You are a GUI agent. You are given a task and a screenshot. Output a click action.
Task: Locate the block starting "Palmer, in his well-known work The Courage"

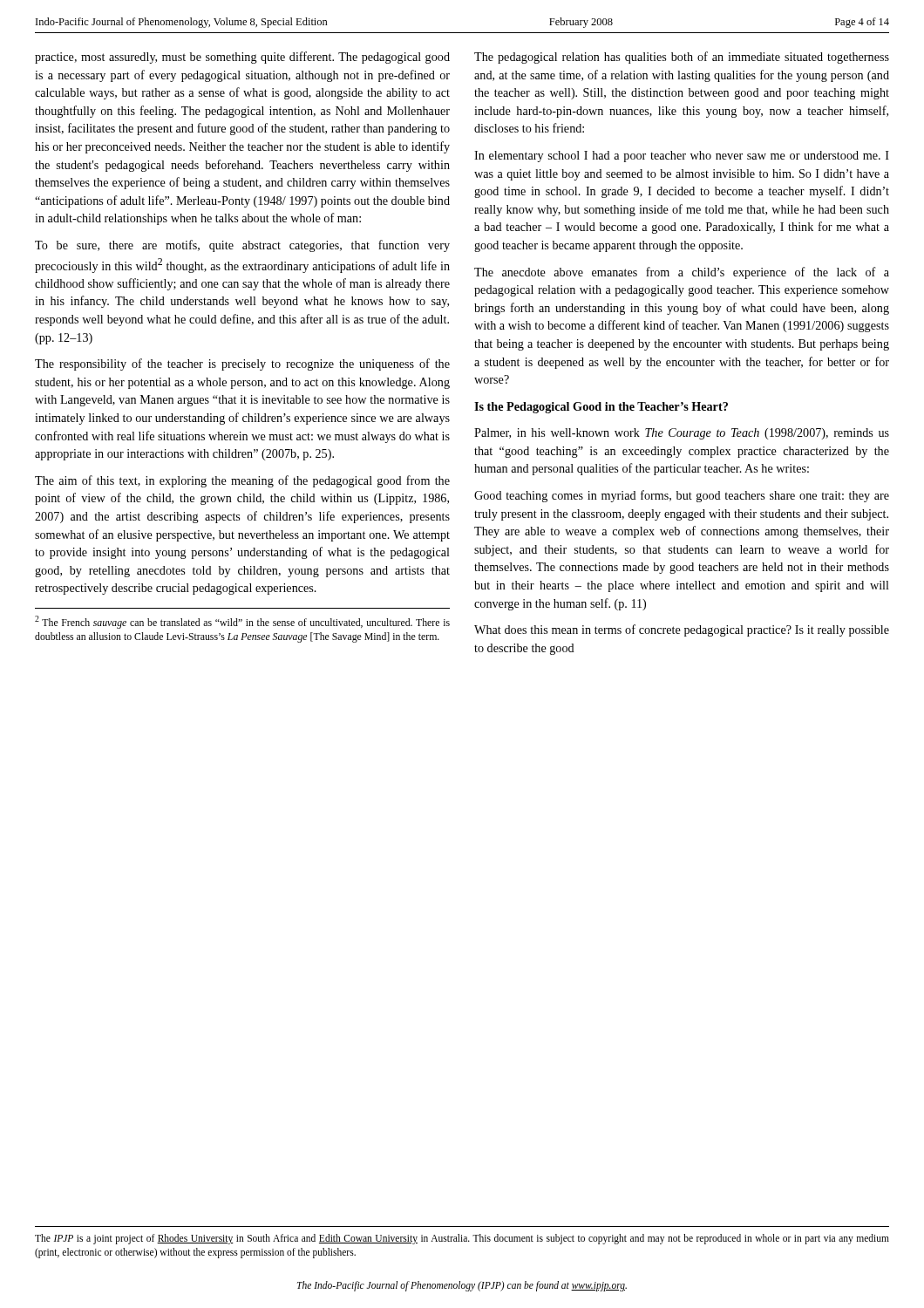coord(682,451)
